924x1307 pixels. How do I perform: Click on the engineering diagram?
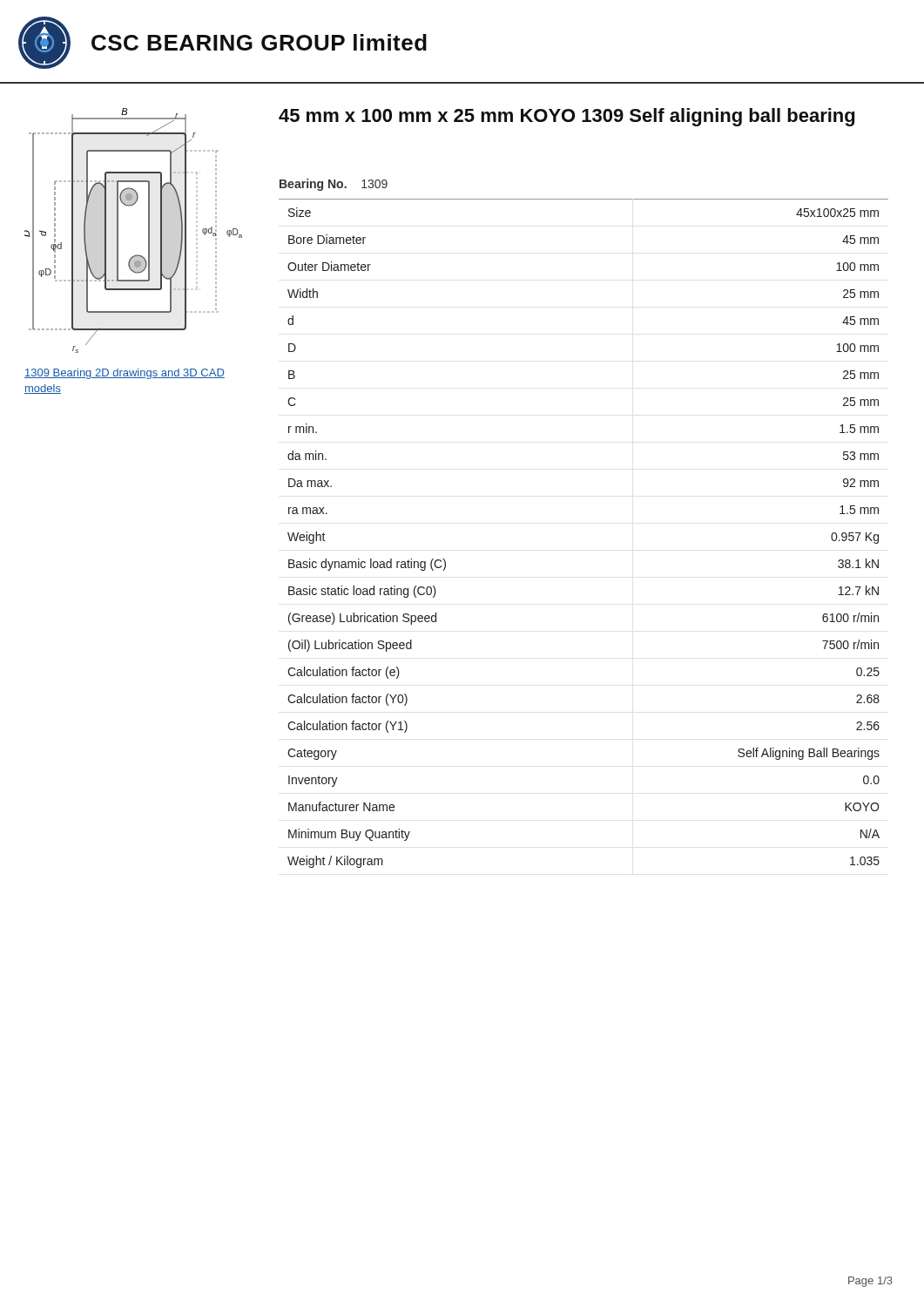click(141, 231)
